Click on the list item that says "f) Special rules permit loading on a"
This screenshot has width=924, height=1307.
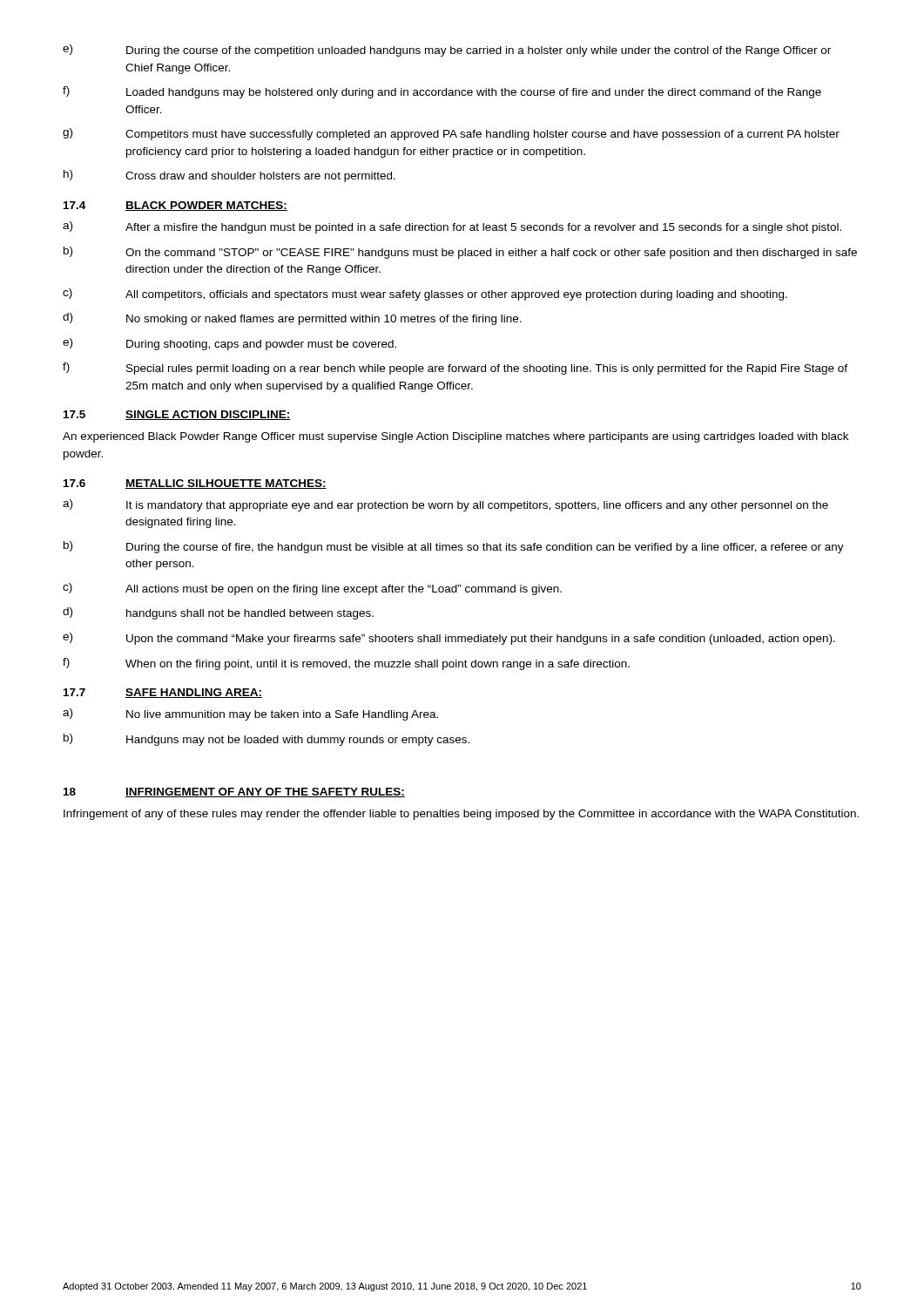(462, 377)
